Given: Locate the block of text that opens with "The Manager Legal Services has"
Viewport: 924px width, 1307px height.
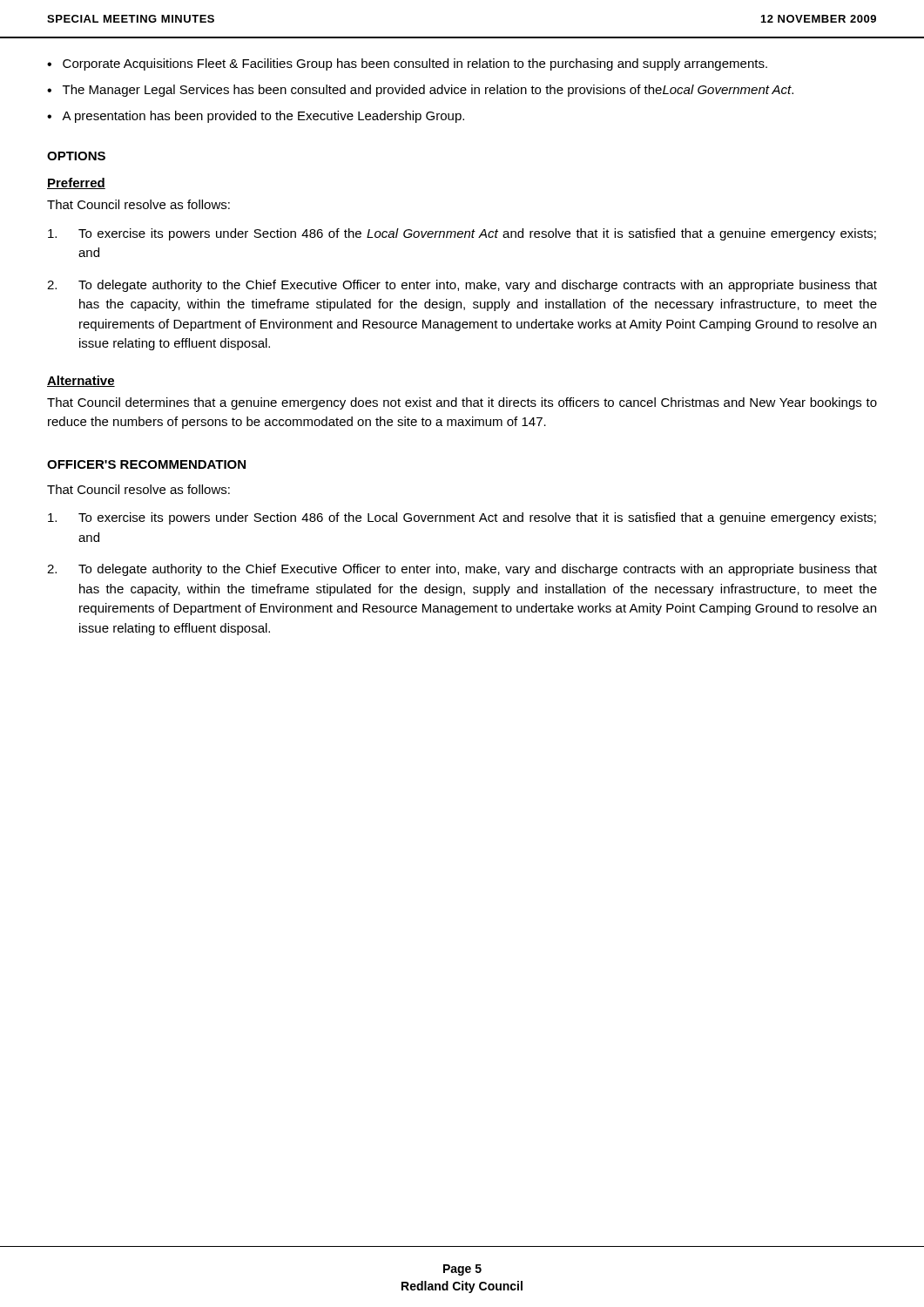Looking at the screenshot, I should [428, 90].
